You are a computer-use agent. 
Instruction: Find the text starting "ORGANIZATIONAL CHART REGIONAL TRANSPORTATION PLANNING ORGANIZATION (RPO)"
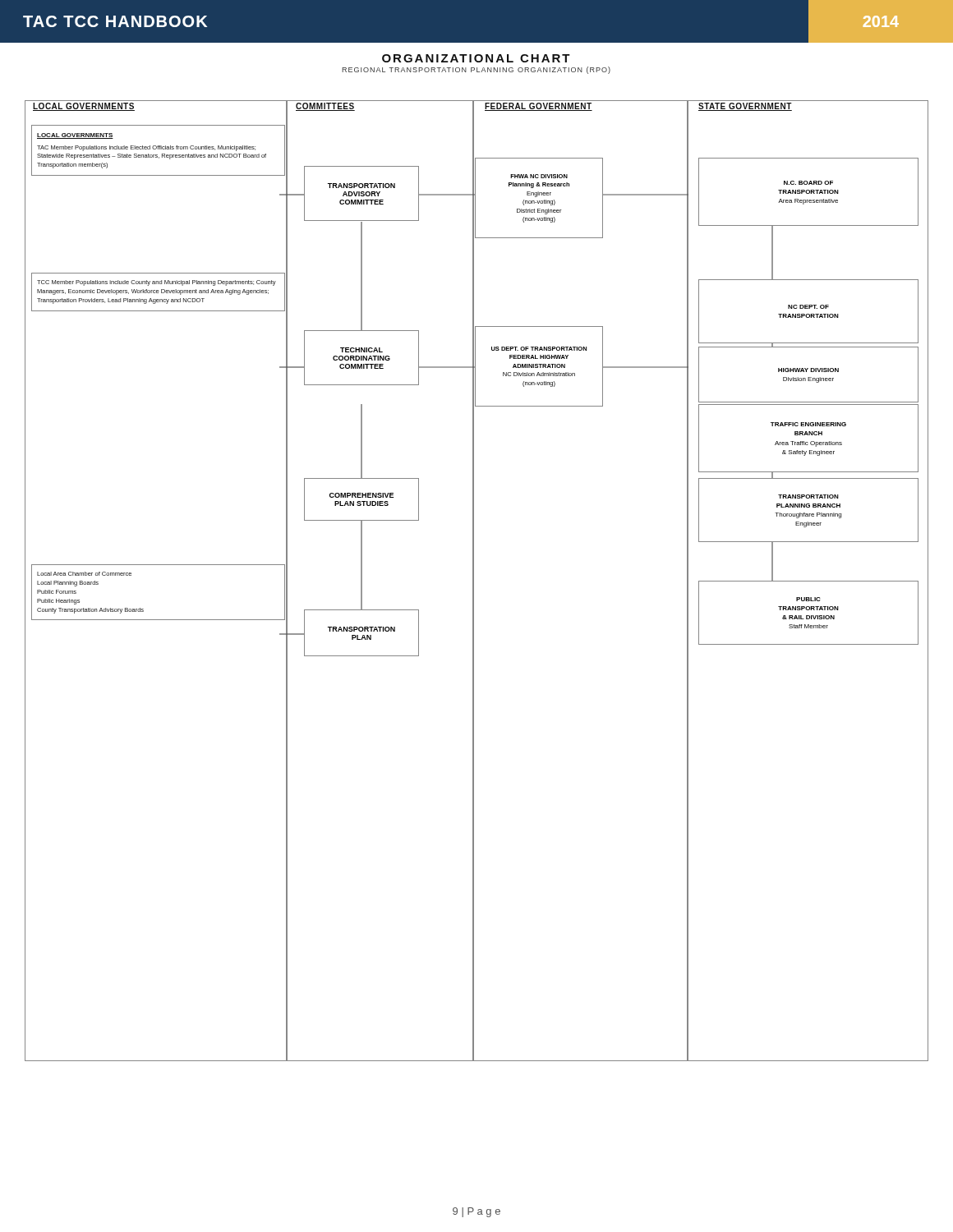click(476, 62)
